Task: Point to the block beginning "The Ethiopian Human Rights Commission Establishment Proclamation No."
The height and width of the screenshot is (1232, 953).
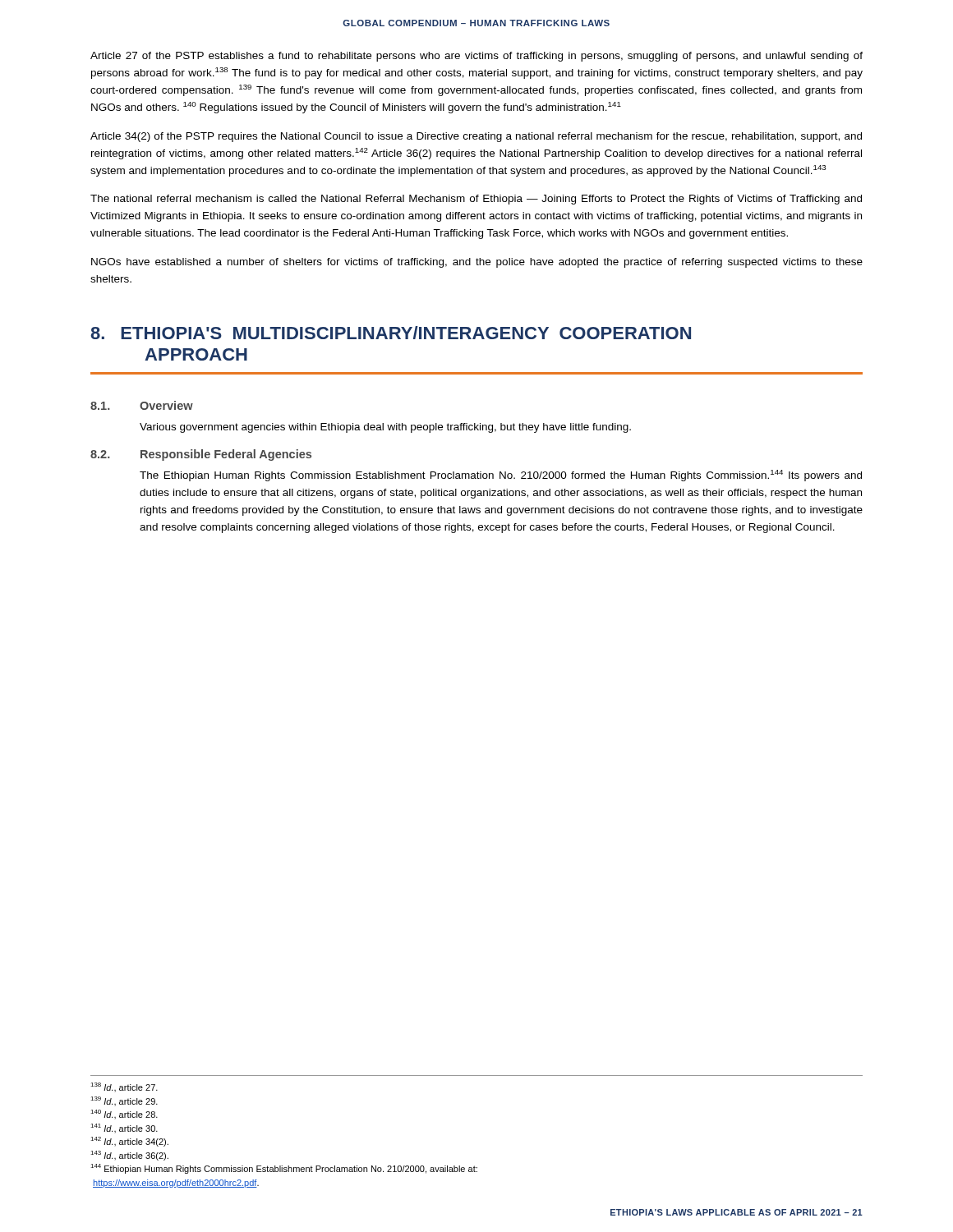Action: click(501, 500)
